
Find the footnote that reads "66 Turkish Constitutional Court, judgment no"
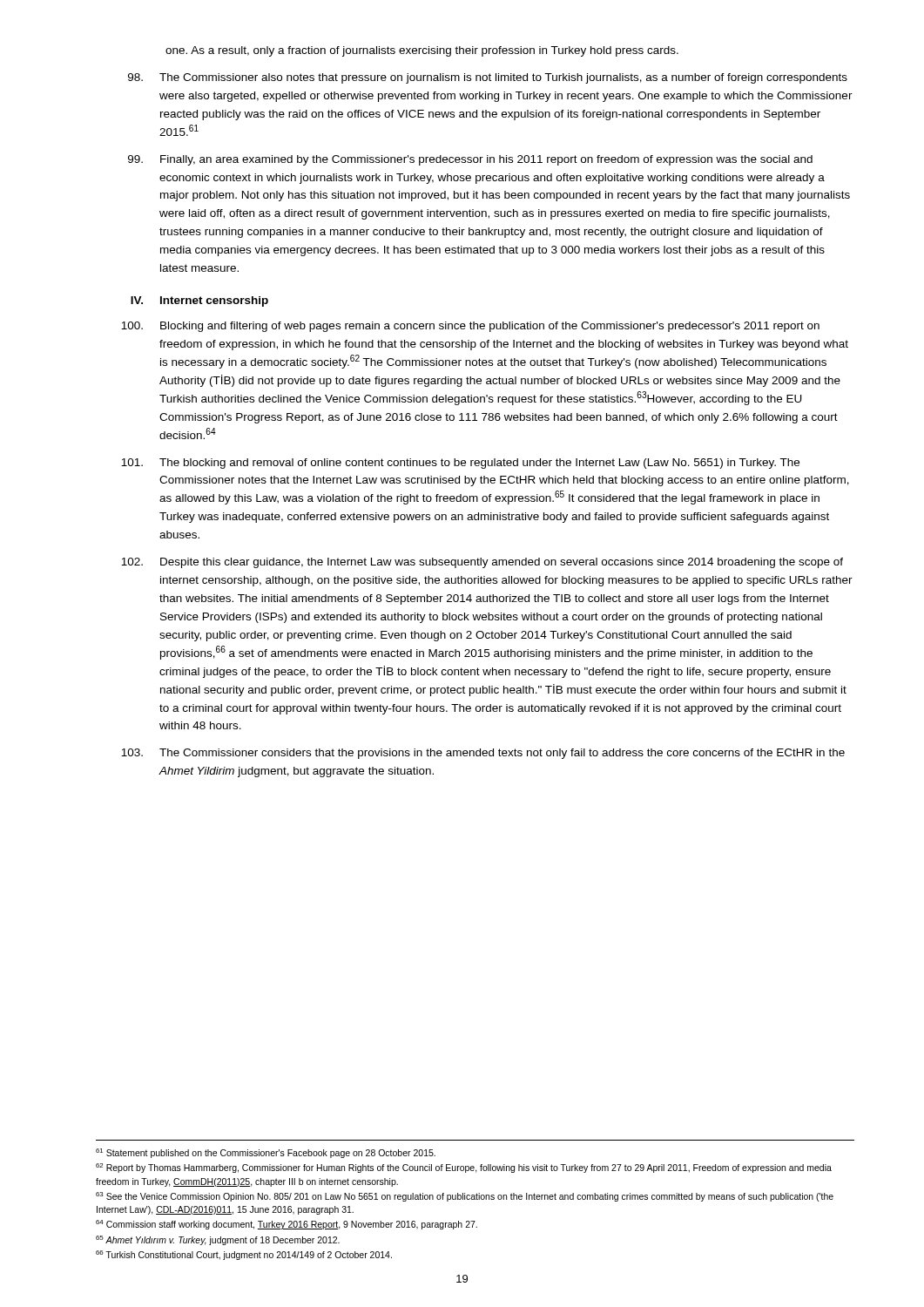pyautogui.click(x=244, y=1255)
